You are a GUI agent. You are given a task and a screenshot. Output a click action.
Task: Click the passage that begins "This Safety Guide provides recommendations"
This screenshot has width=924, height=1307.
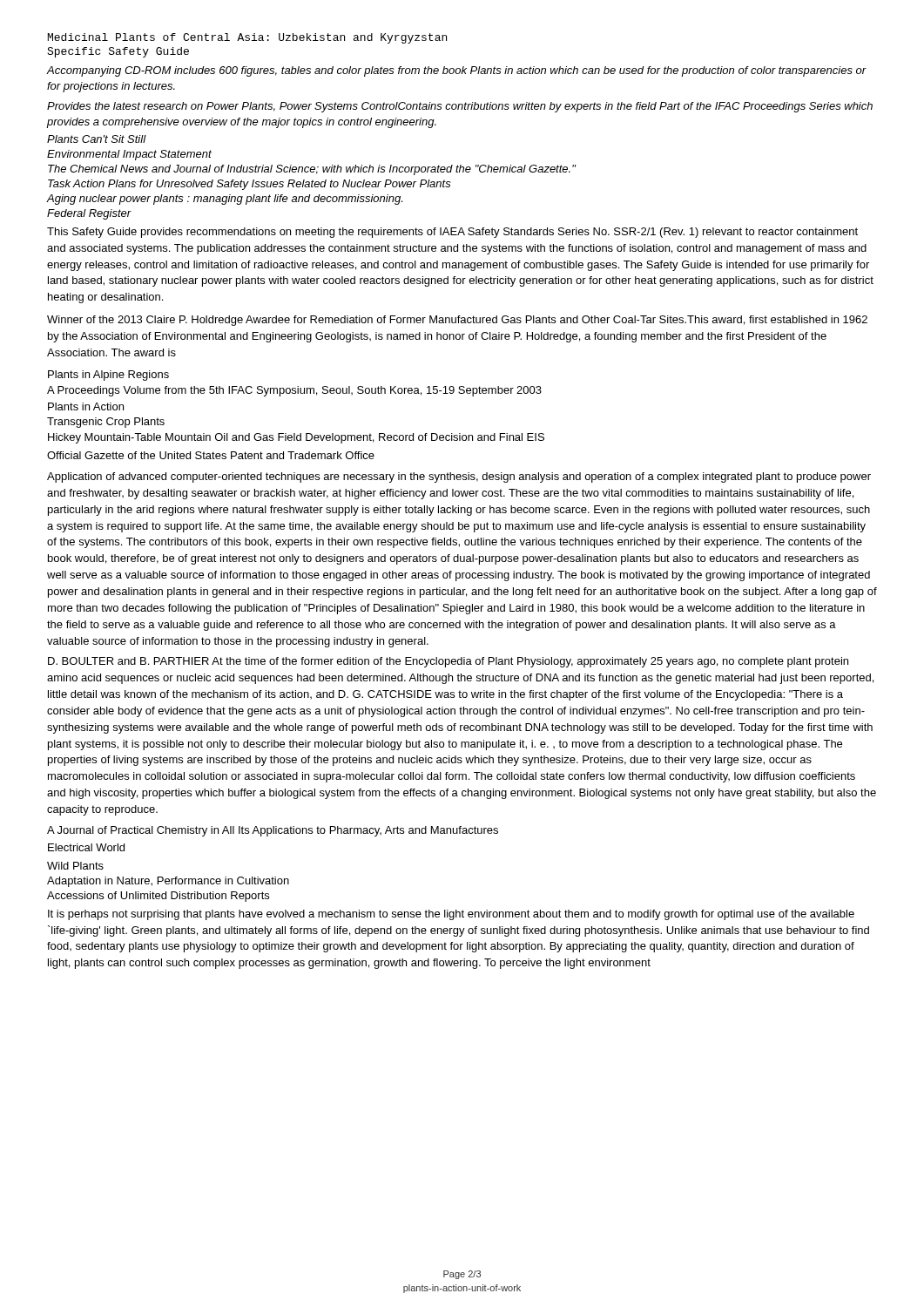[460, 264]
